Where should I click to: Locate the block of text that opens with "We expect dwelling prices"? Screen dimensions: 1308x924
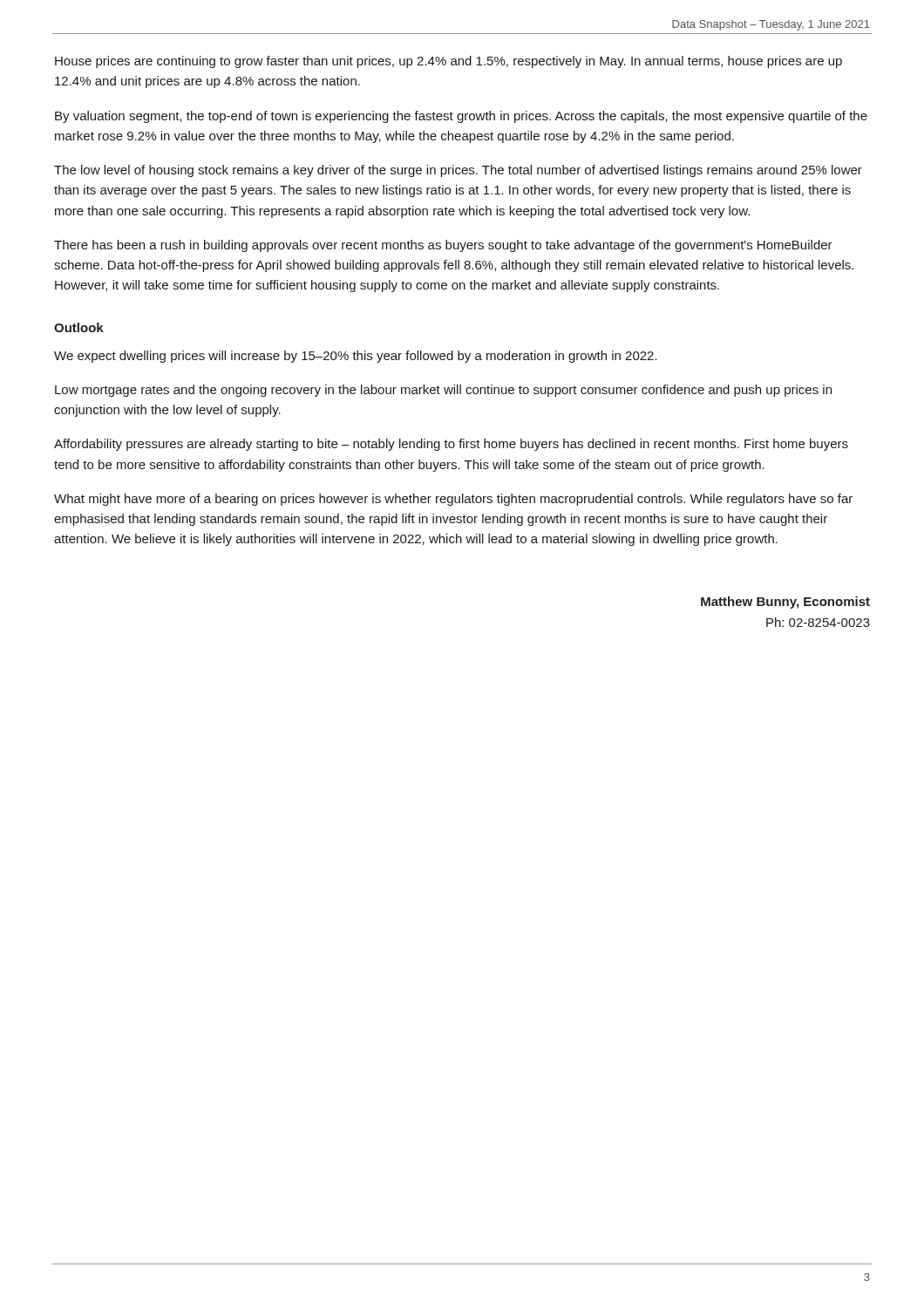[356, 355]
